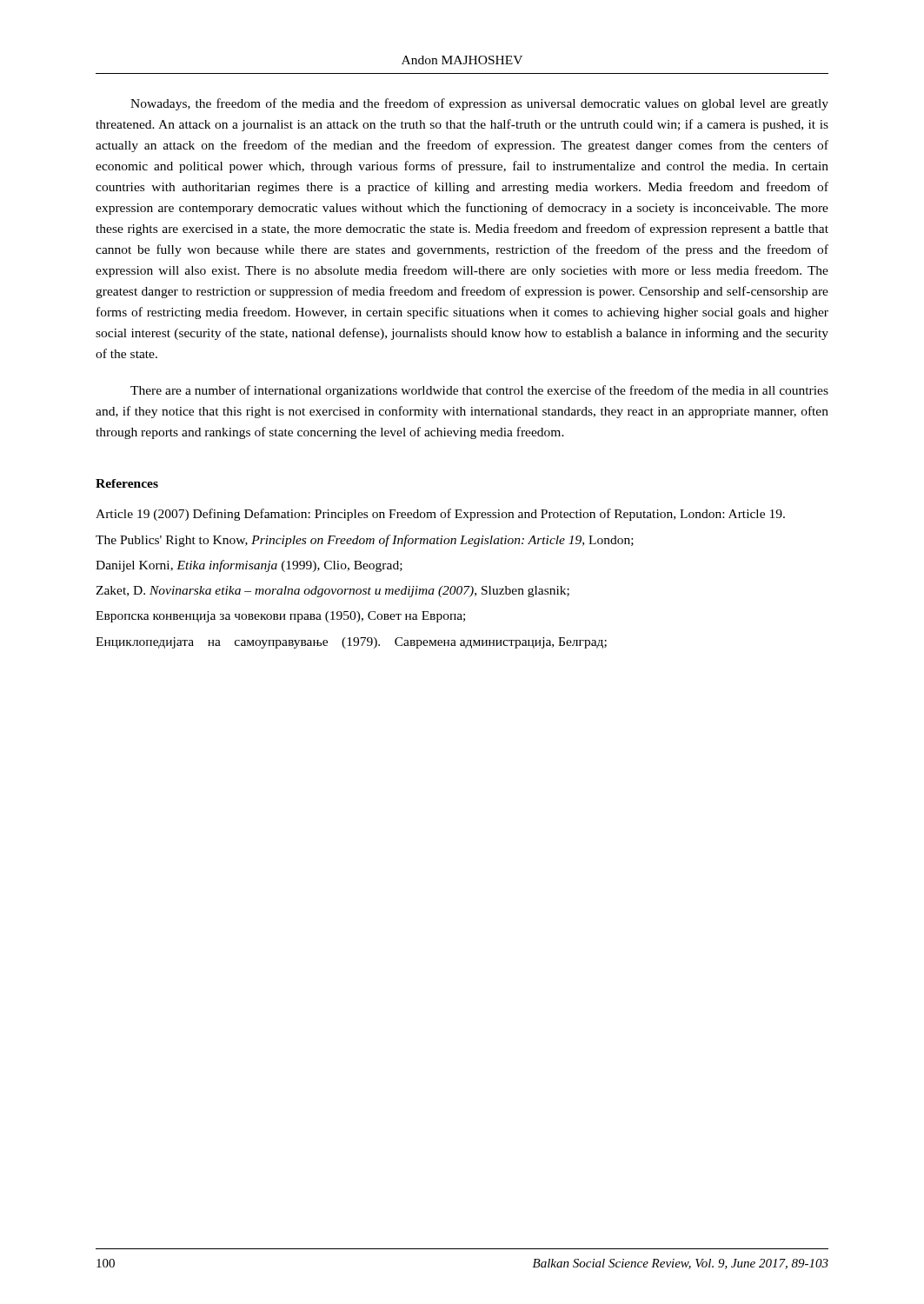
Task: Find the block on this page that starts "There are a number of international organizations"
Action: click(x=462, y=411)
